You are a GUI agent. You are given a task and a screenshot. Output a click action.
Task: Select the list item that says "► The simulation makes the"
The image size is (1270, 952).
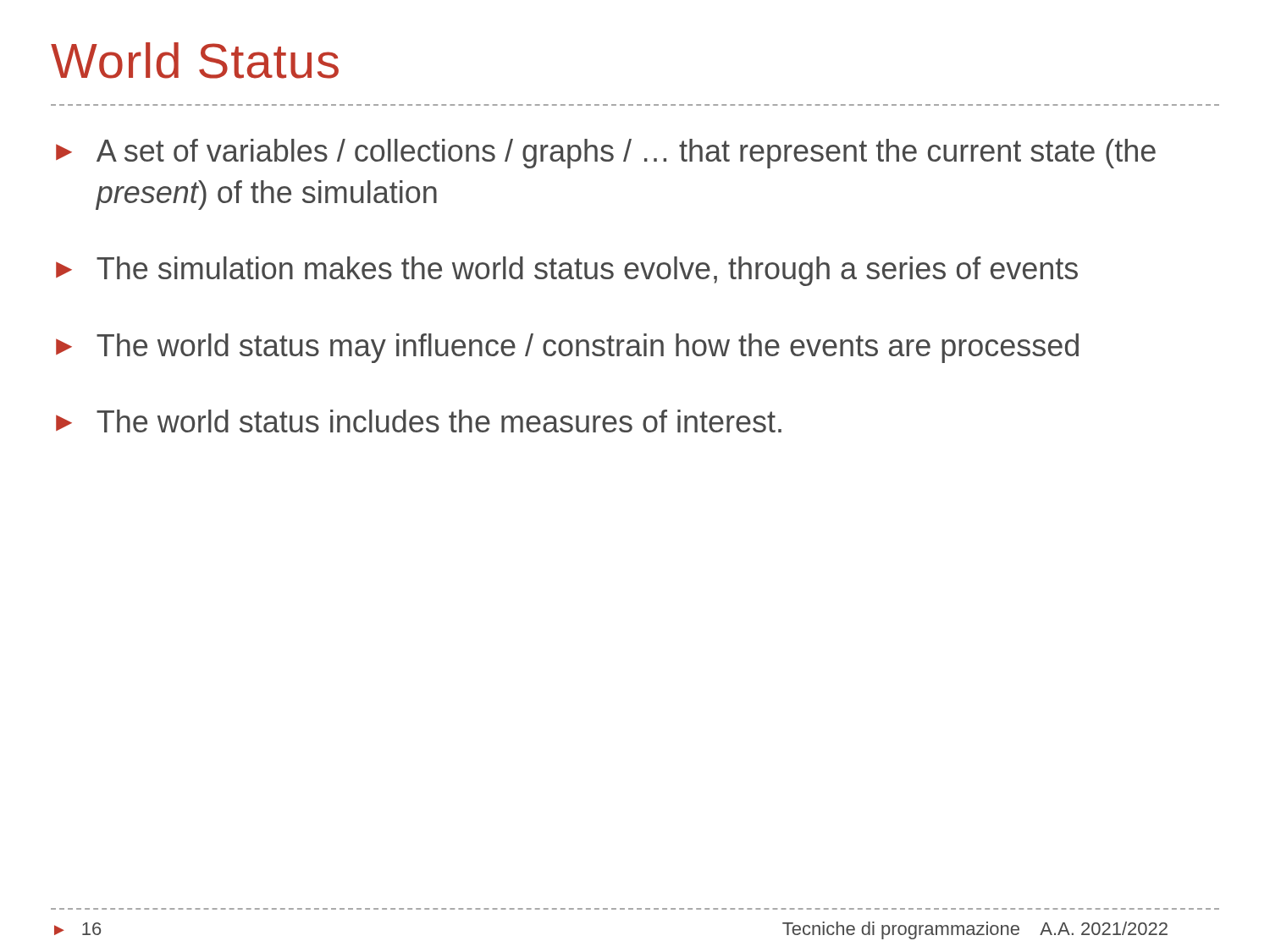[x=565, y=270]
